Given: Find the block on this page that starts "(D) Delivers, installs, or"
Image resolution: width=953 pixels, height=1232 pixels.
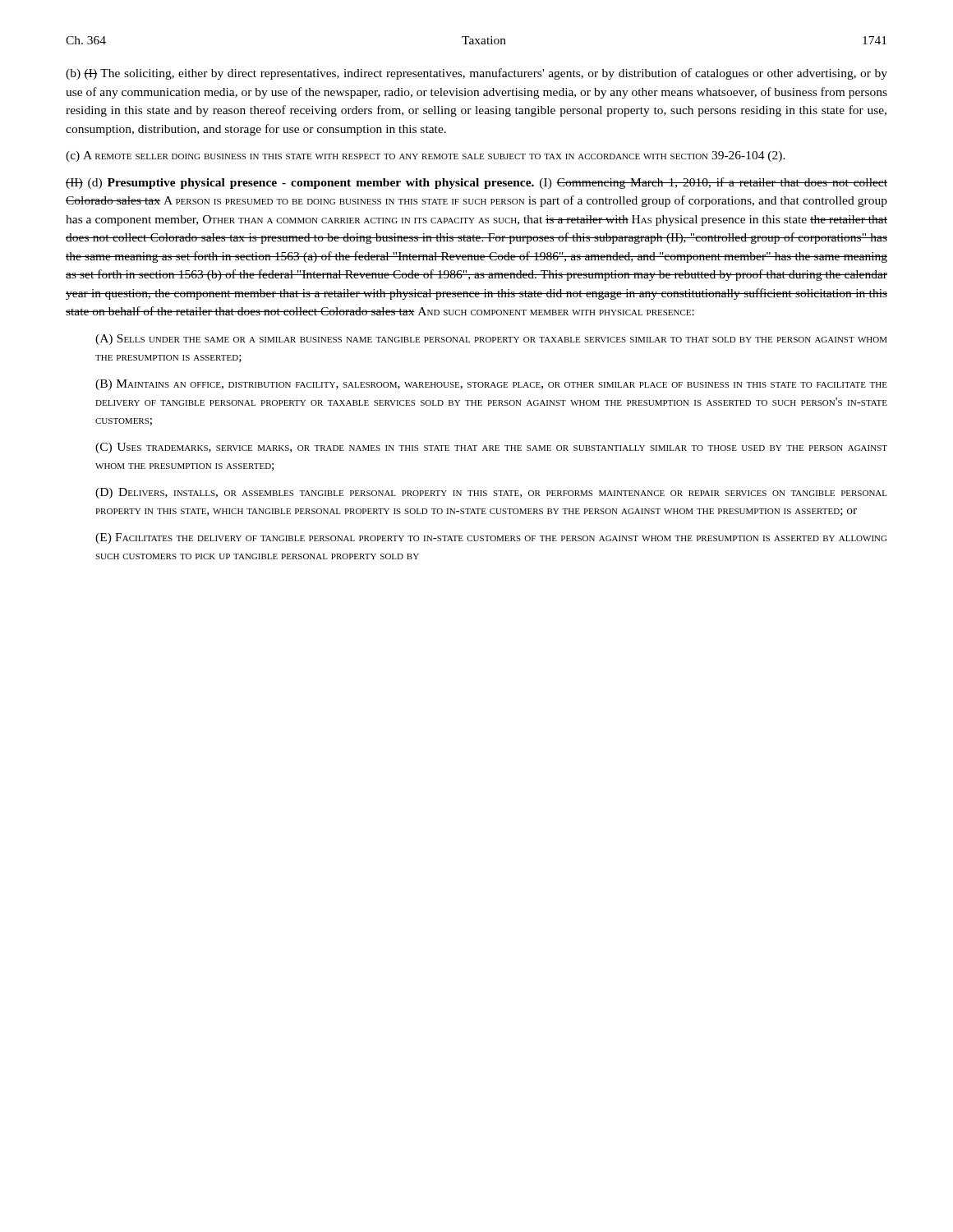Looking at the screenshot, I should 491,501.
